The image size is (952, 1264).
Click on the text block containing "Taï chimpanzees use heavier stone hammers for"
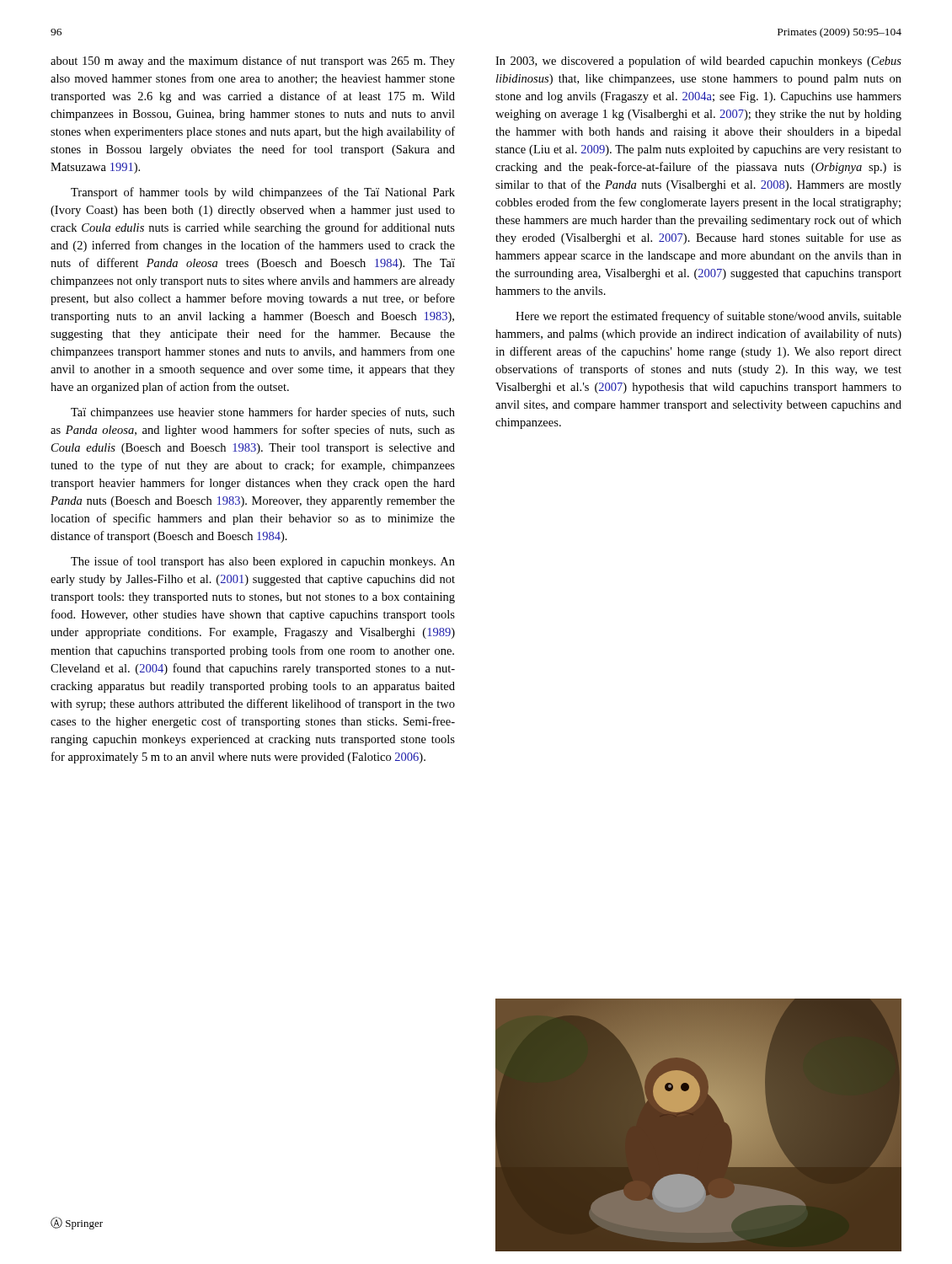(x=253, y=475)
